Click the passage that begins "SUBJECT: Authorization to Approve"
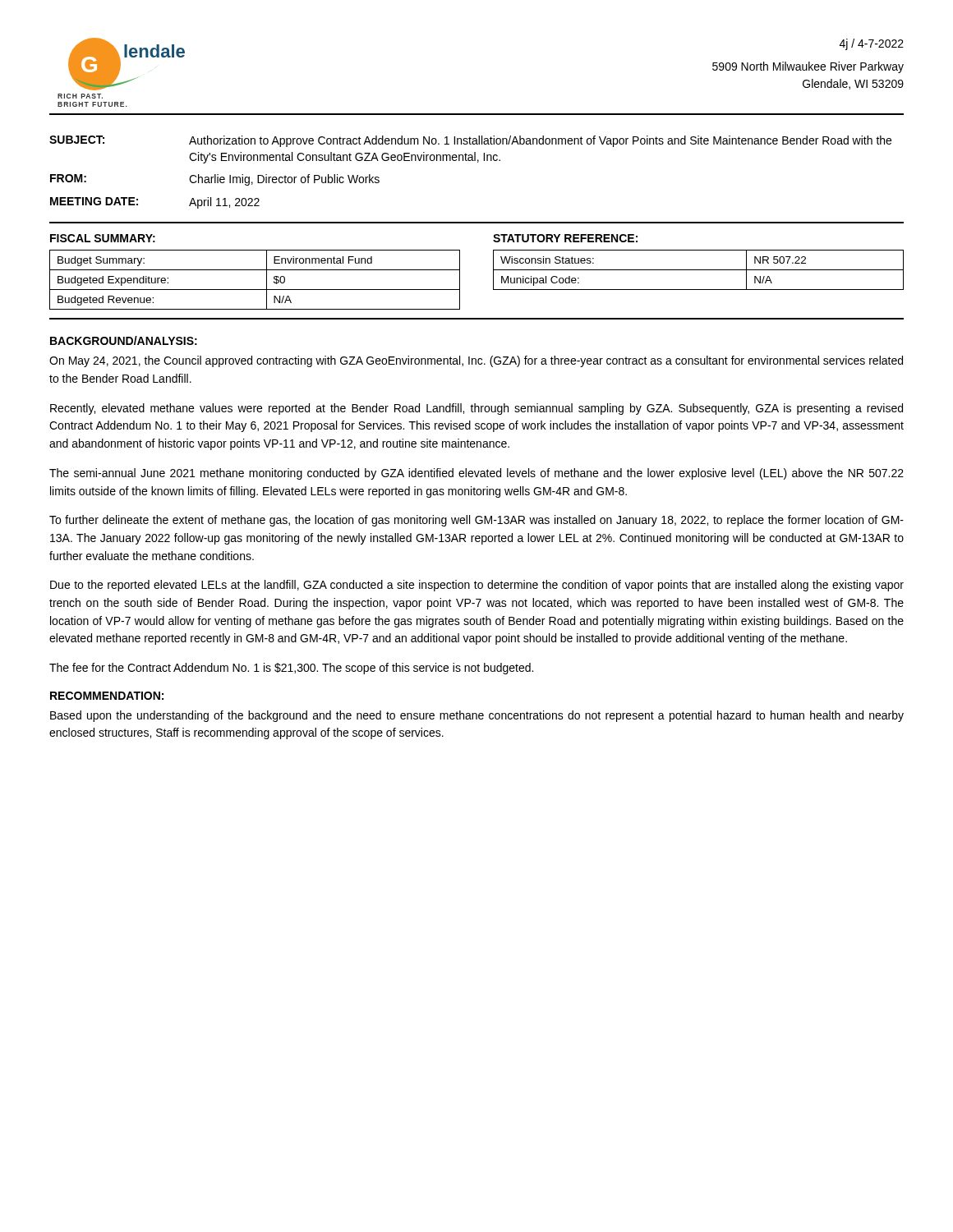This screenshot has height=1232, width=953. coord(476,172)
